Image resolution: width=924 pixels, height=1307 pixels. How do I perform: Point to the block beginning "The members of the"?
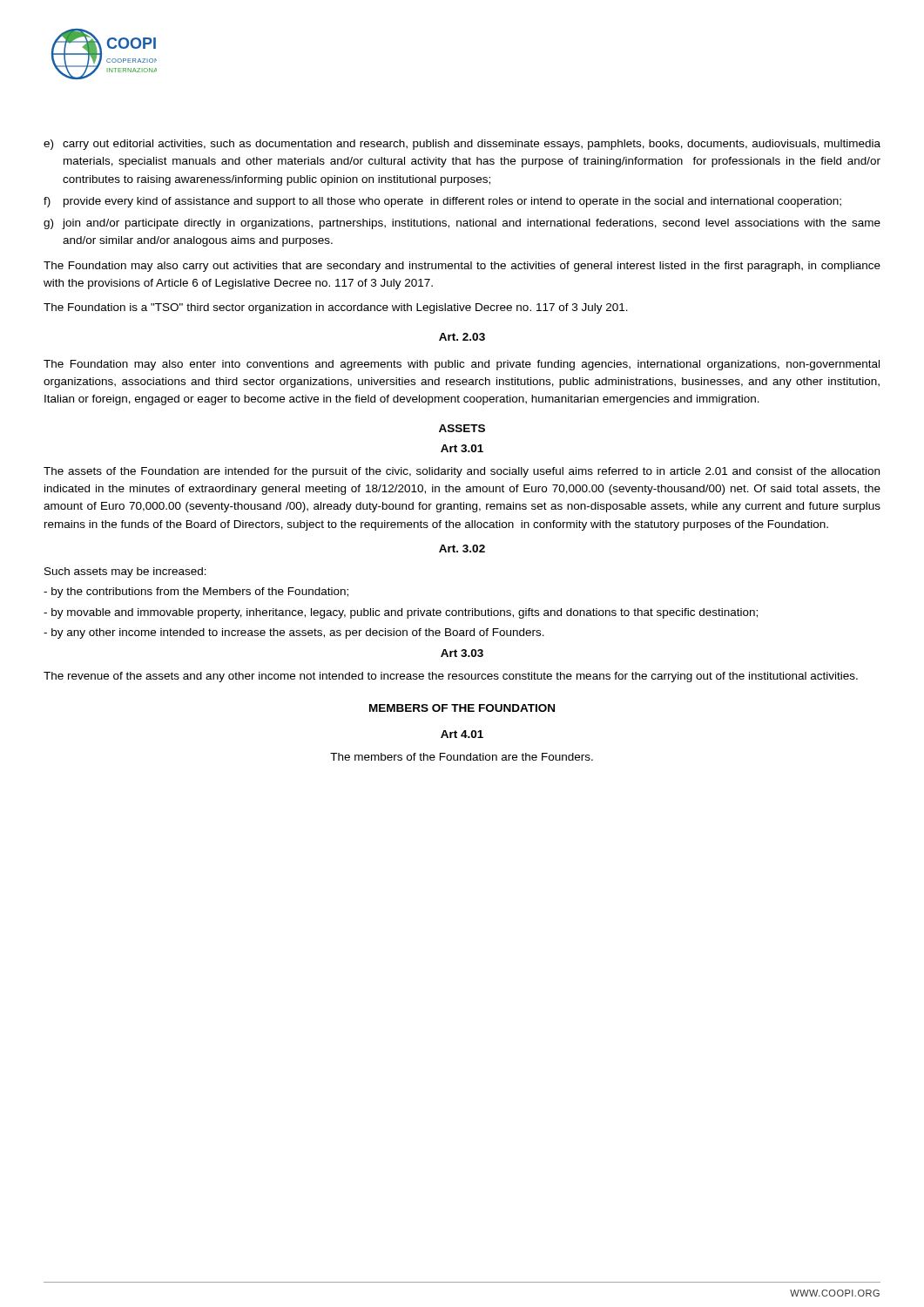pos(462,757)
